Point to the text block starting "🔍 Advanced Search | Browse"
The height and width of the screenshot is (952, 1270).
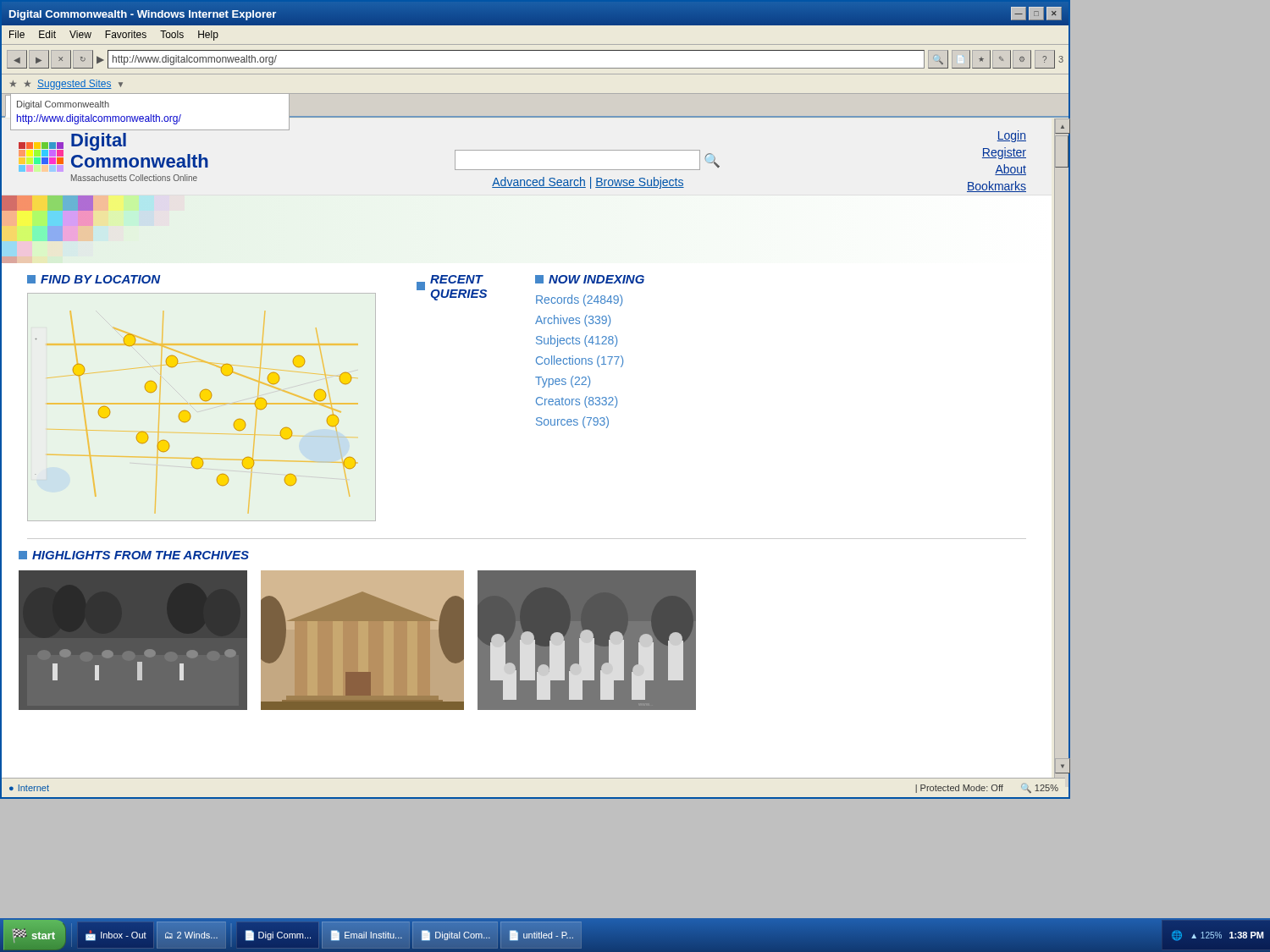[588, 169]
